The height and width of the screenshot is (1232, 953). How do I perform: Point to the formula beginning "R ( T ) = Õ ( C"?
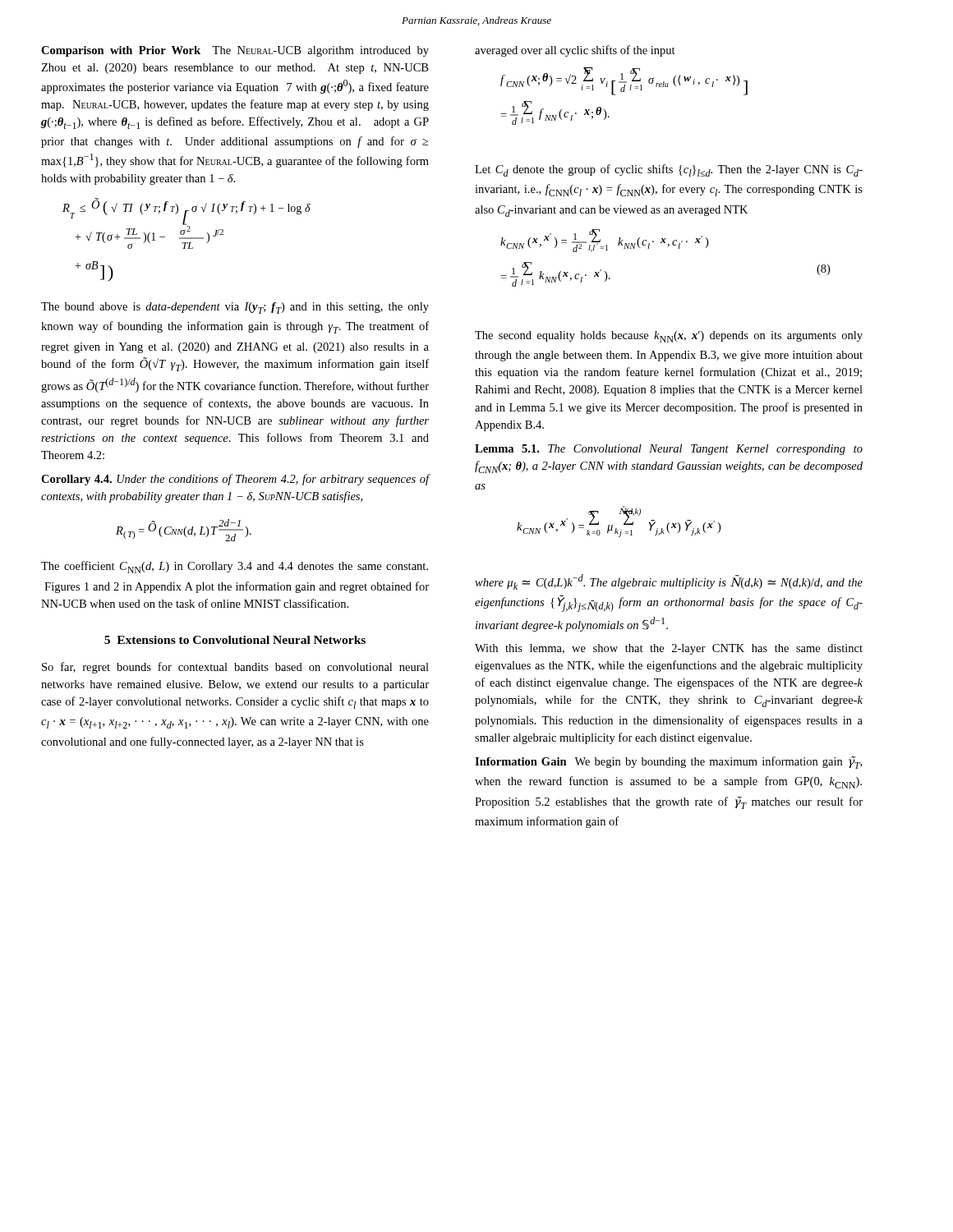[235, 529]
